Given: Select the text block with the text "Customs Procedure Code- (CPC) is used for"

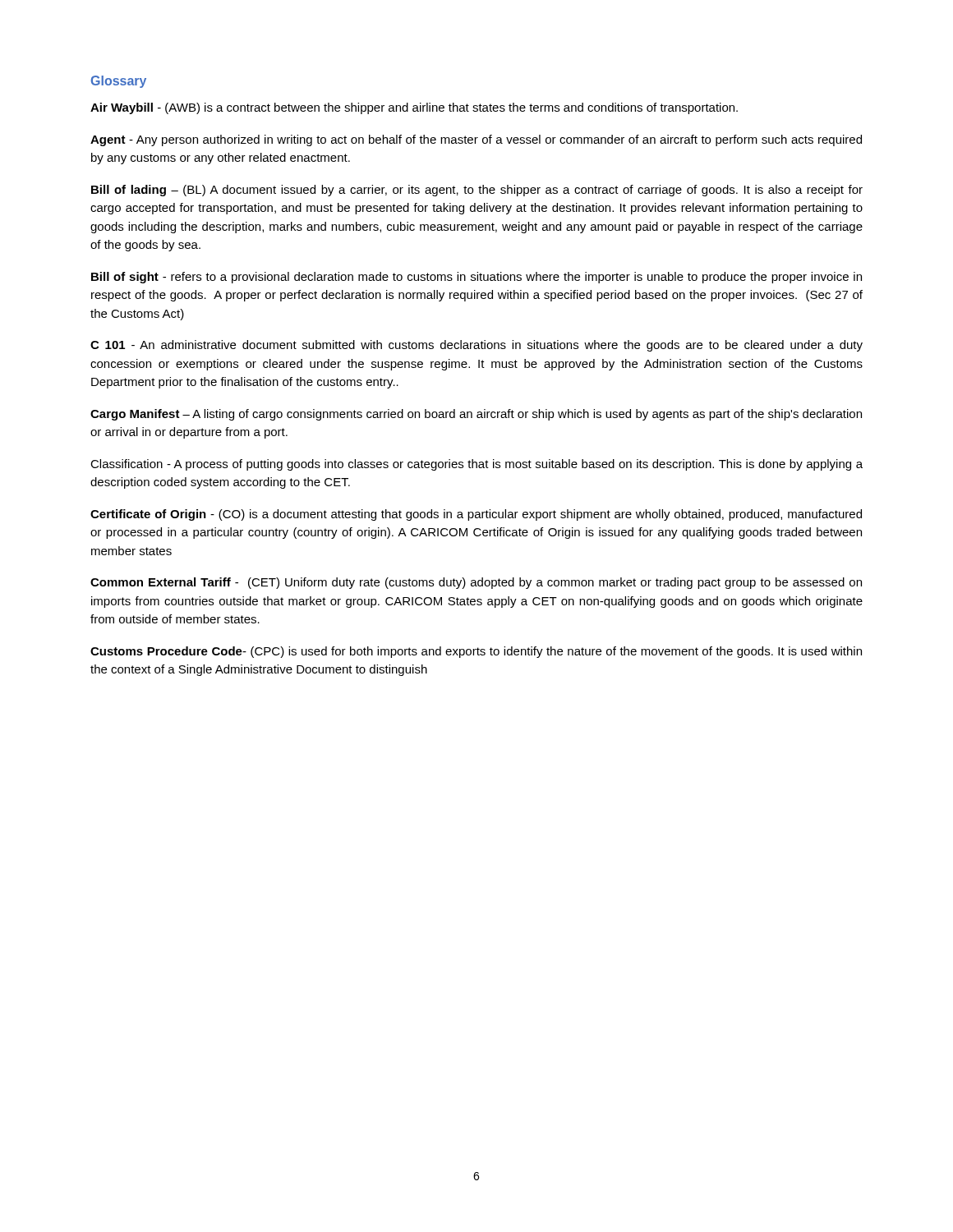Looking at the screenshot, I should (x=476, y=660).
